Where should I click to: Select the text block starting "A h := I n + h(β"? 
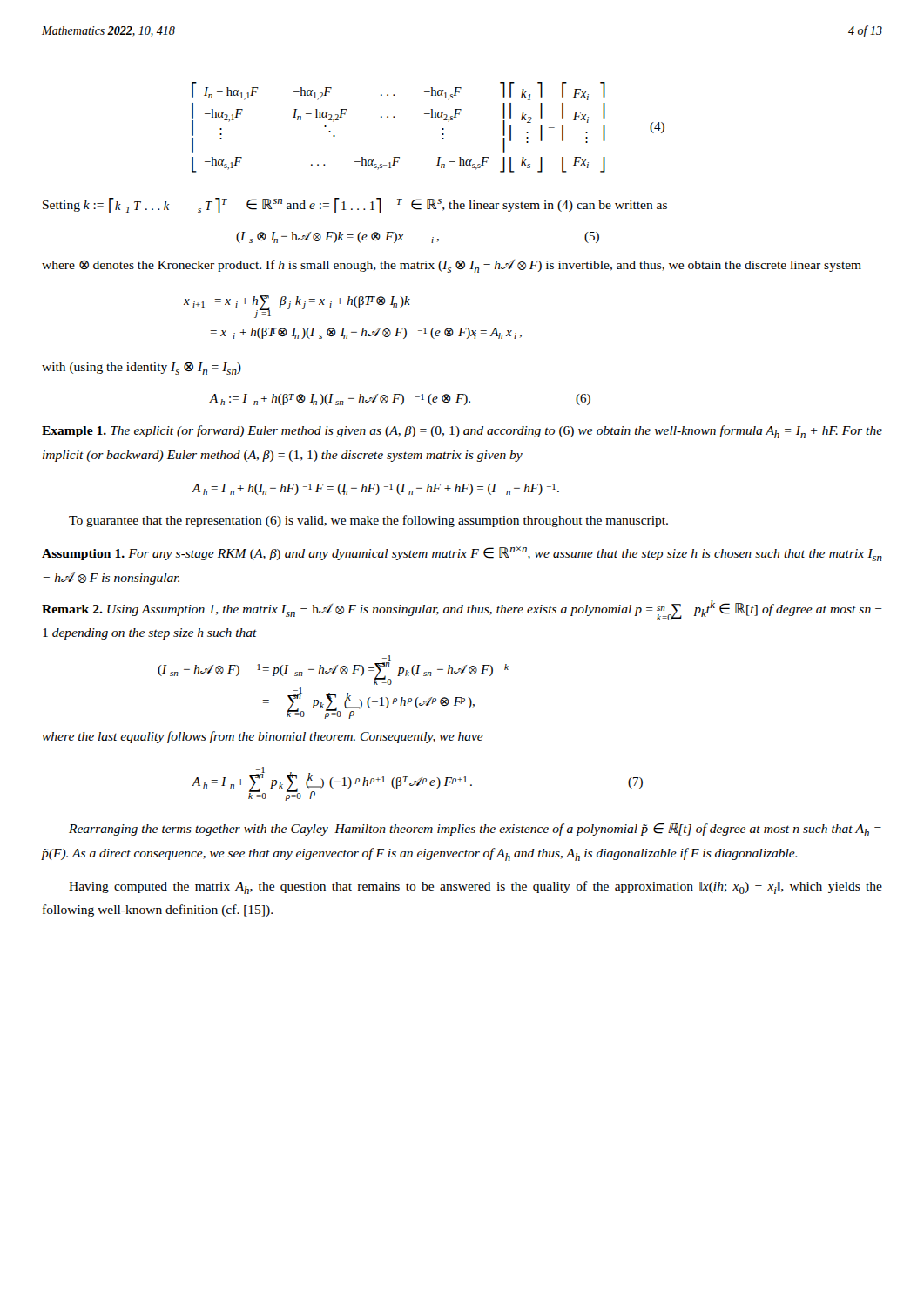tap(462, 398)
